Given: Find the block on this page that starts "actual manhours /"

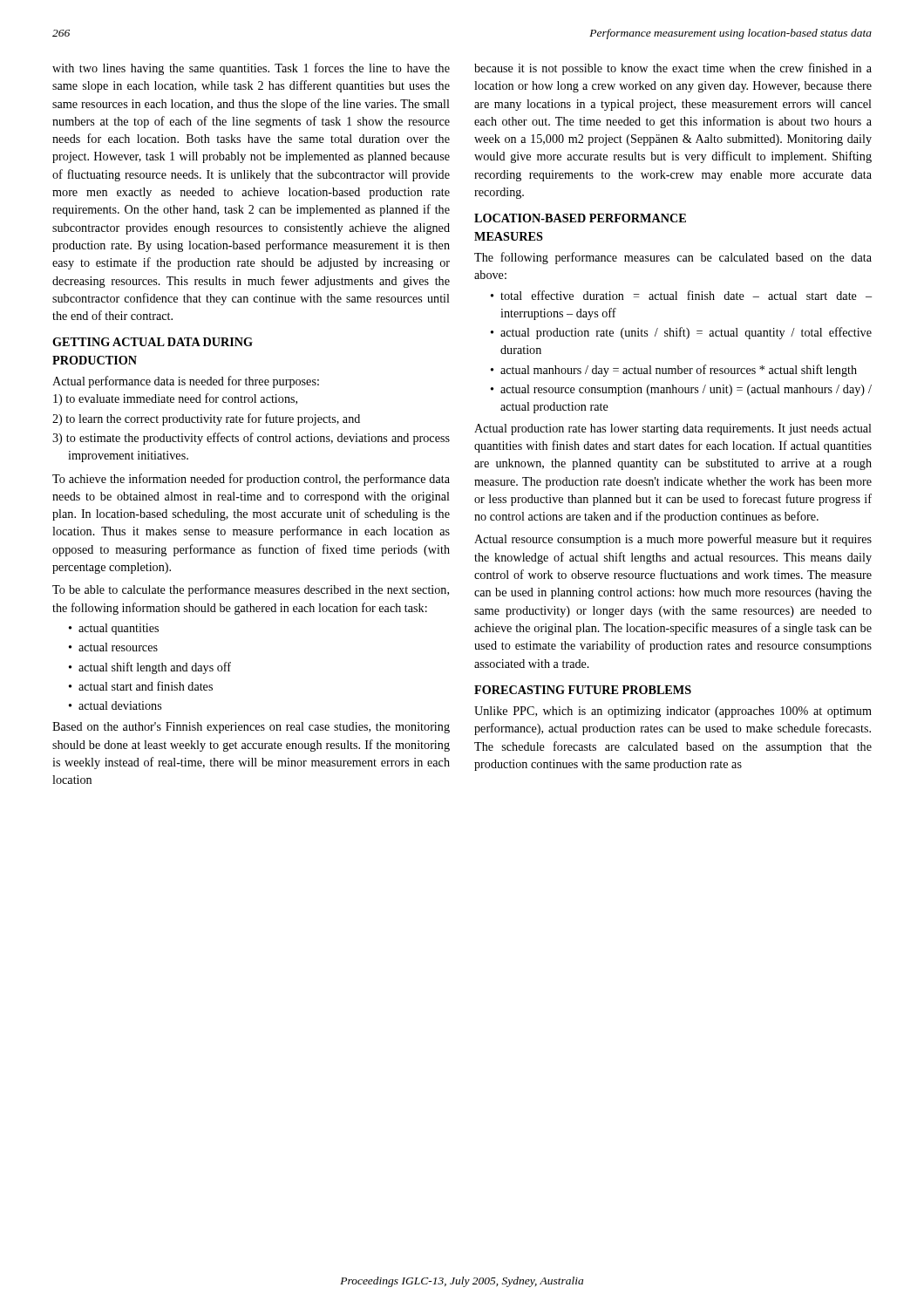Looking at the screenshot, I should coord(679,370).
